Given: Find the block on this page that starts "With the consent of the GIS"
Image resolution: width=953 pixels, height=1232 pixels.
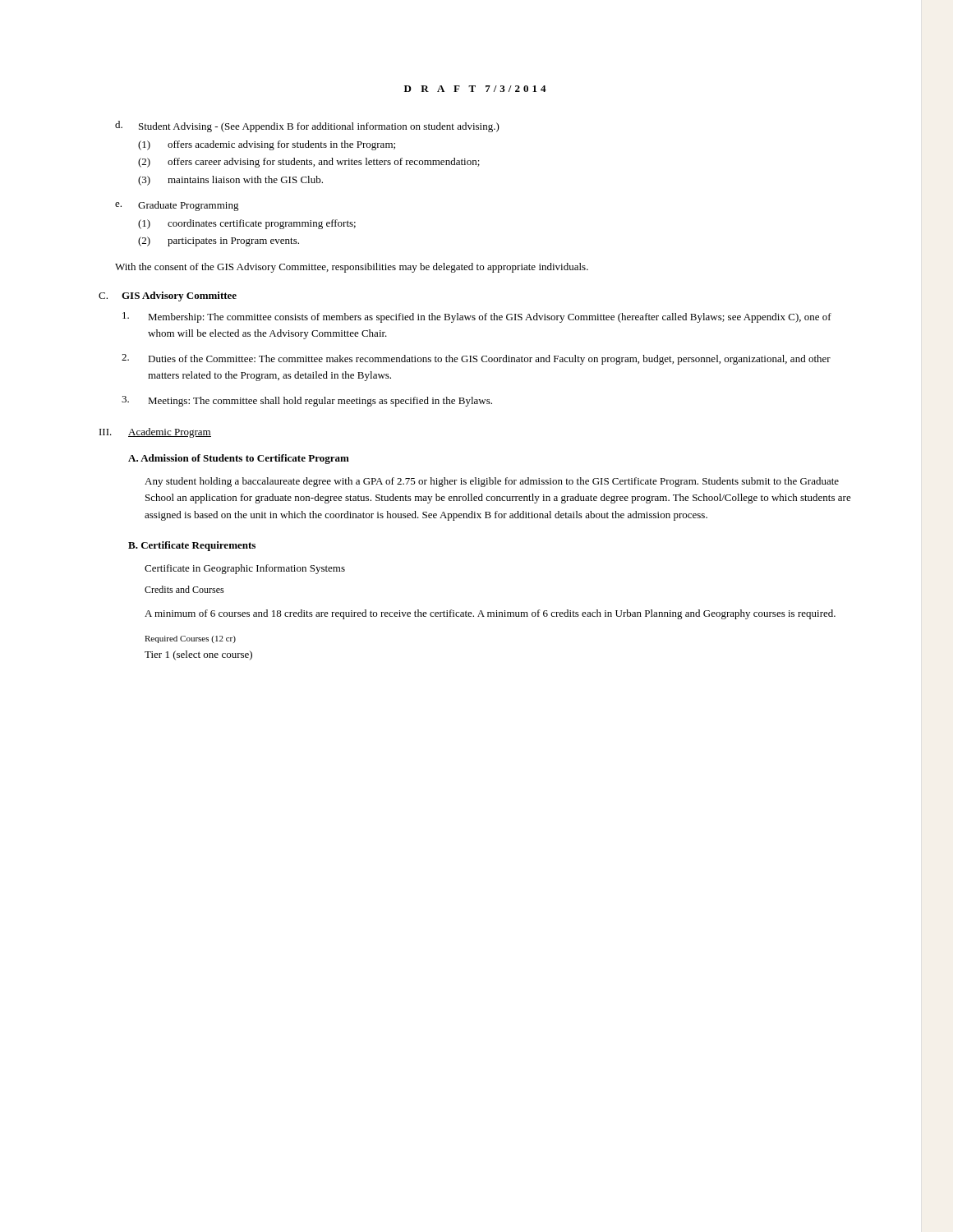Looking at the screenshot, I should [352, 266].
